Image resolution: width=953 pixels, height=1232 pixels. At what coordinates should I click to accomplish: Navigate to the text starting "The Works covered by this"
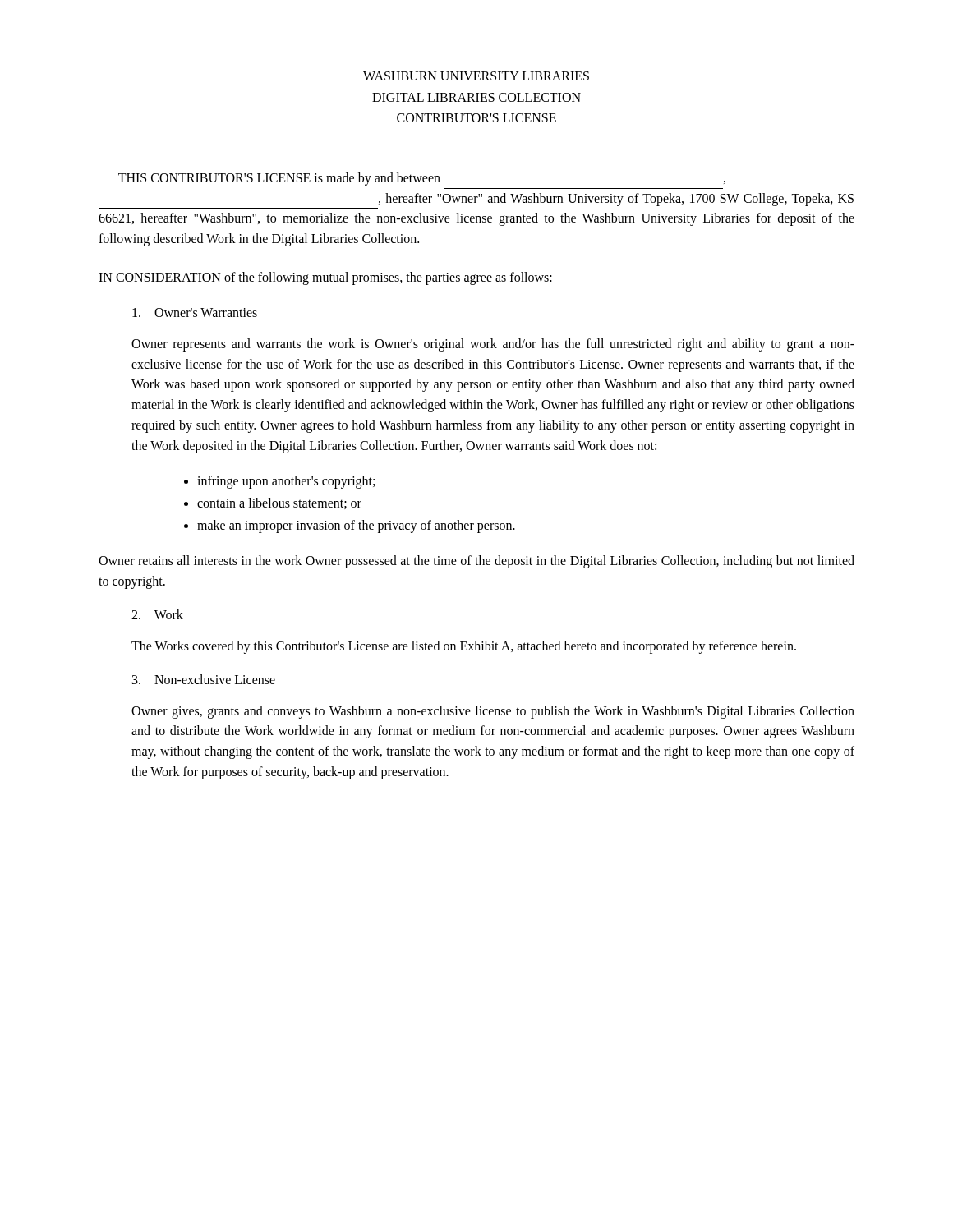[x=464, y=646]
